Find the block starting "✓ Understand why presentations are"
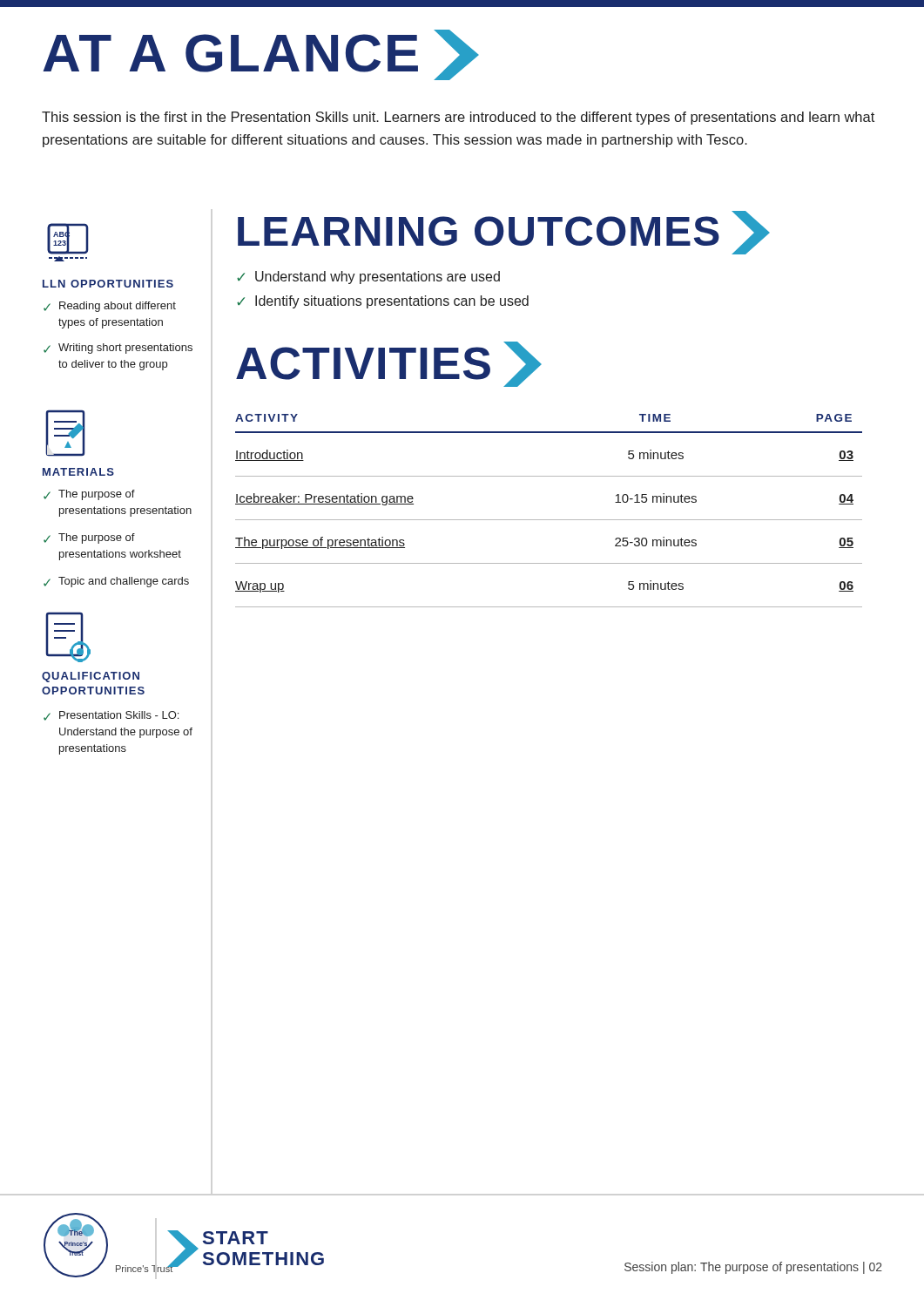The width and height of the screenshot is (924, 1307). point(368,278)
